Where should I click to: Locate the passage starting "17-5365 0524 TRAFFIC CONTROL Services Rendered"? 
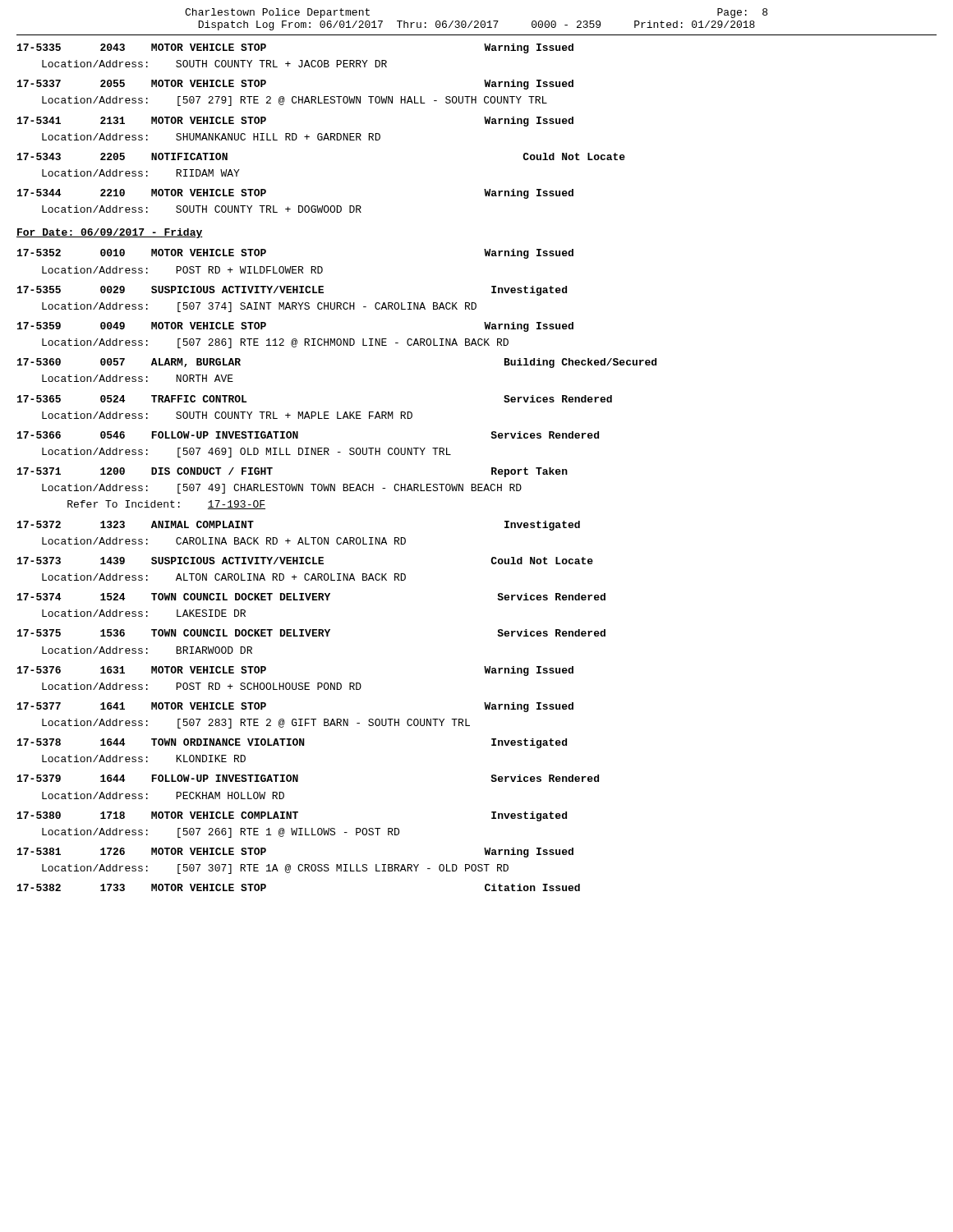pyautogui.click(x=39, y=399)
